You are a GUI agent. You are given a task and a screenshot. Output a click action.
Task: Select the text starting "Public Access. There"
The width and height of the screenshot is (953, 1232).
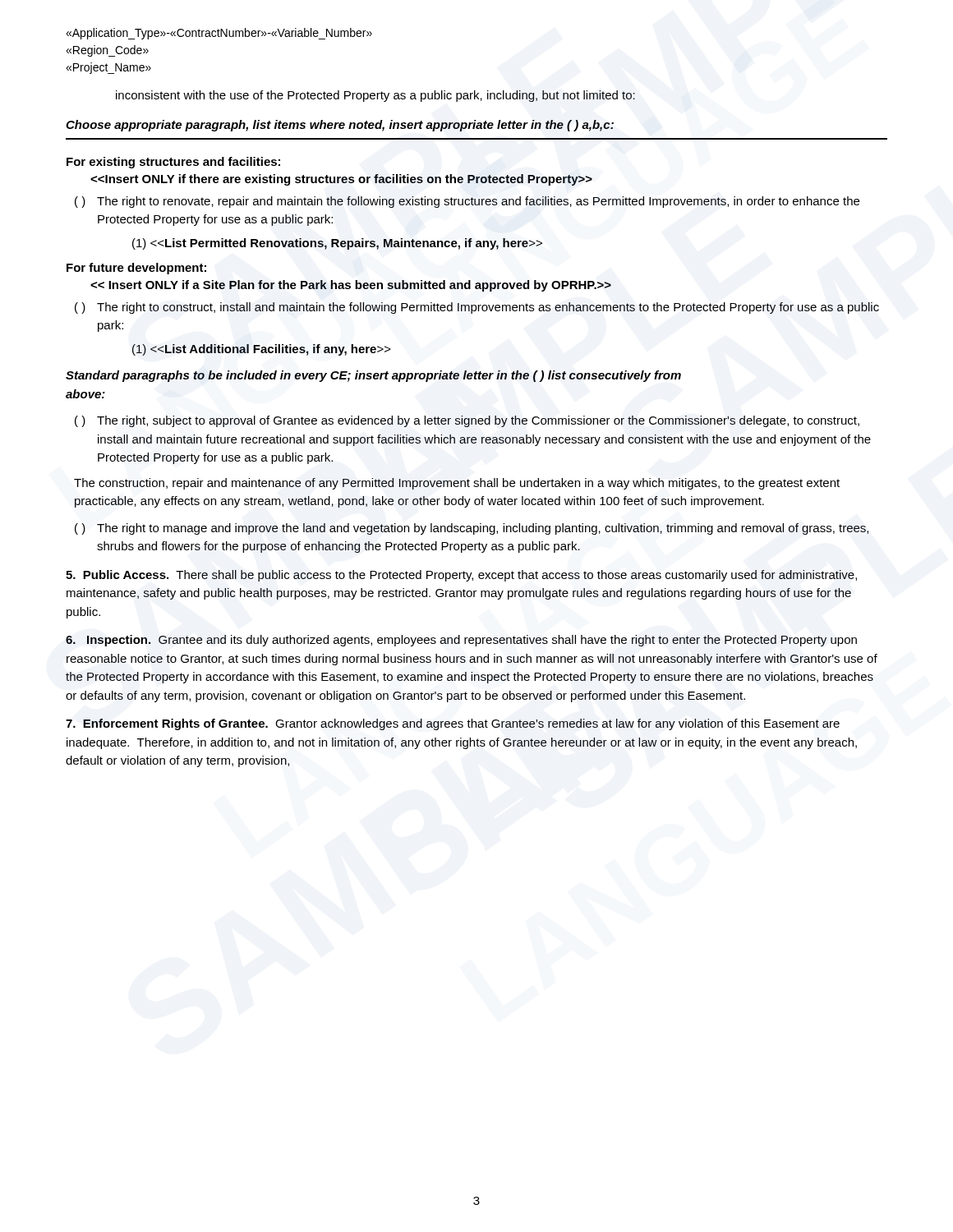click(x=462, y=593)
